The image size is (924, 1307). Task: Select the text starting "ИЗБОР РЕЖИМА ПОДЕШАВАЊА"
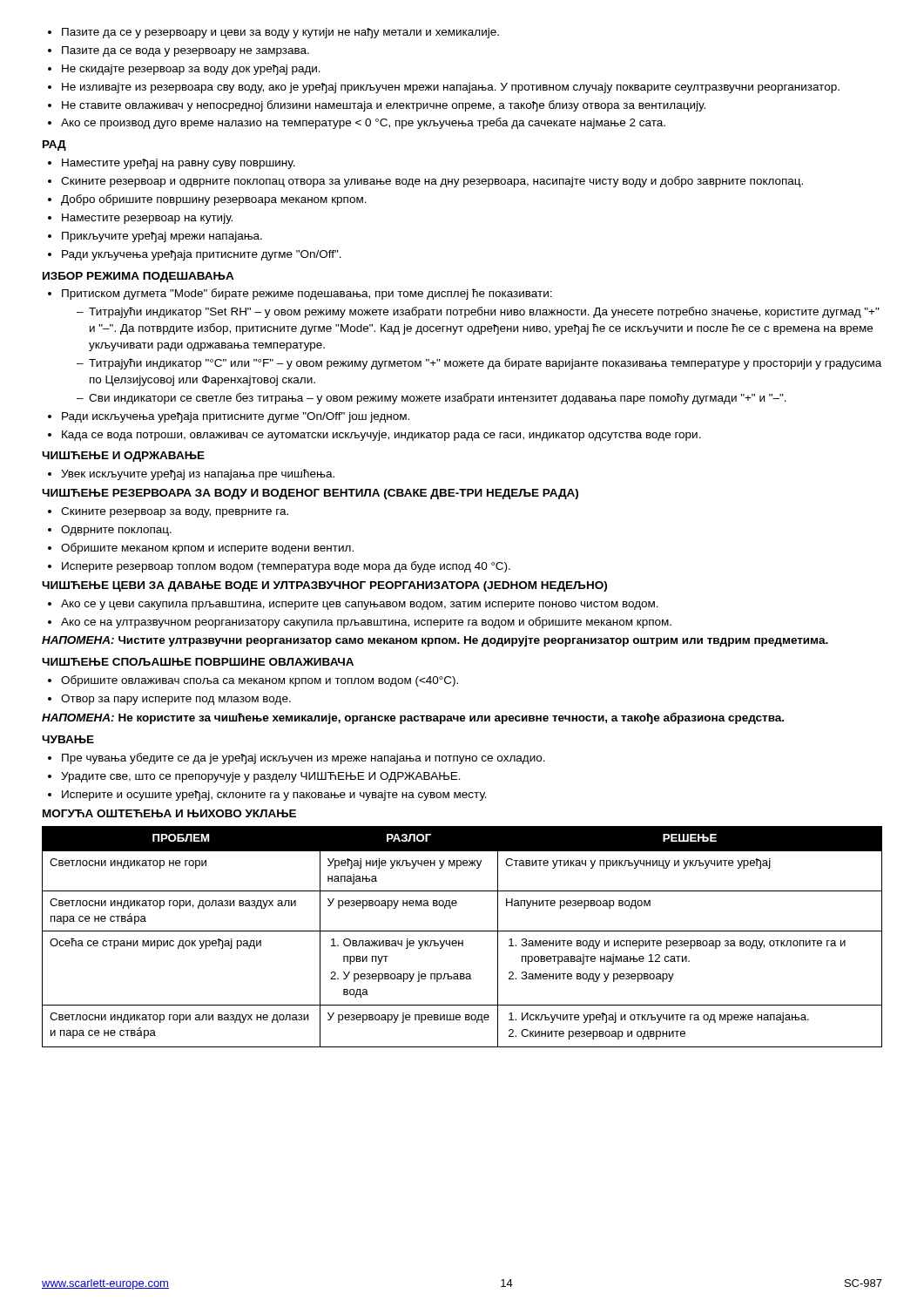pyautogui.click(x=138, y=275)
